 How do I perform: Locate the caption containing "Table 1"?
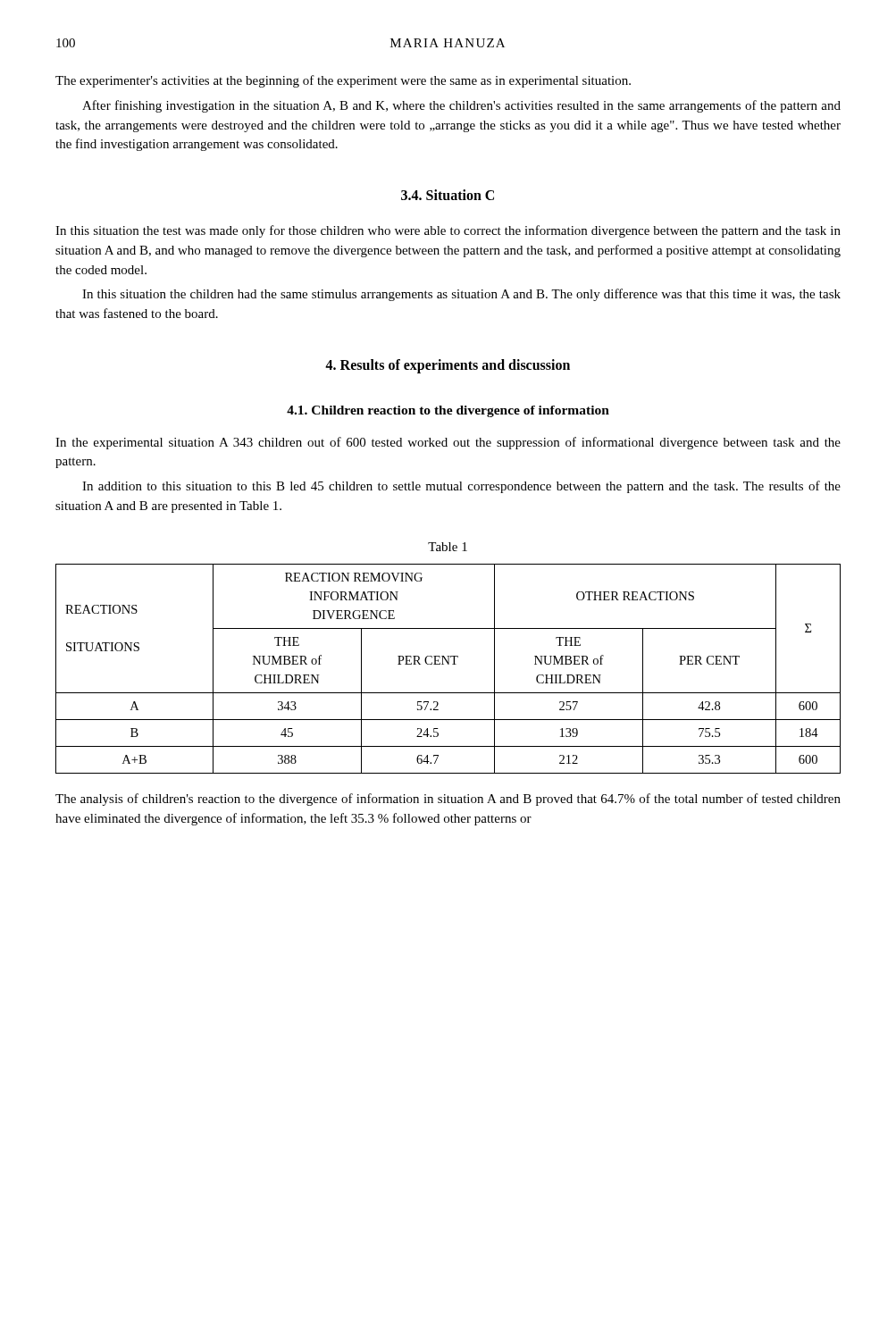tap(448, 546)
